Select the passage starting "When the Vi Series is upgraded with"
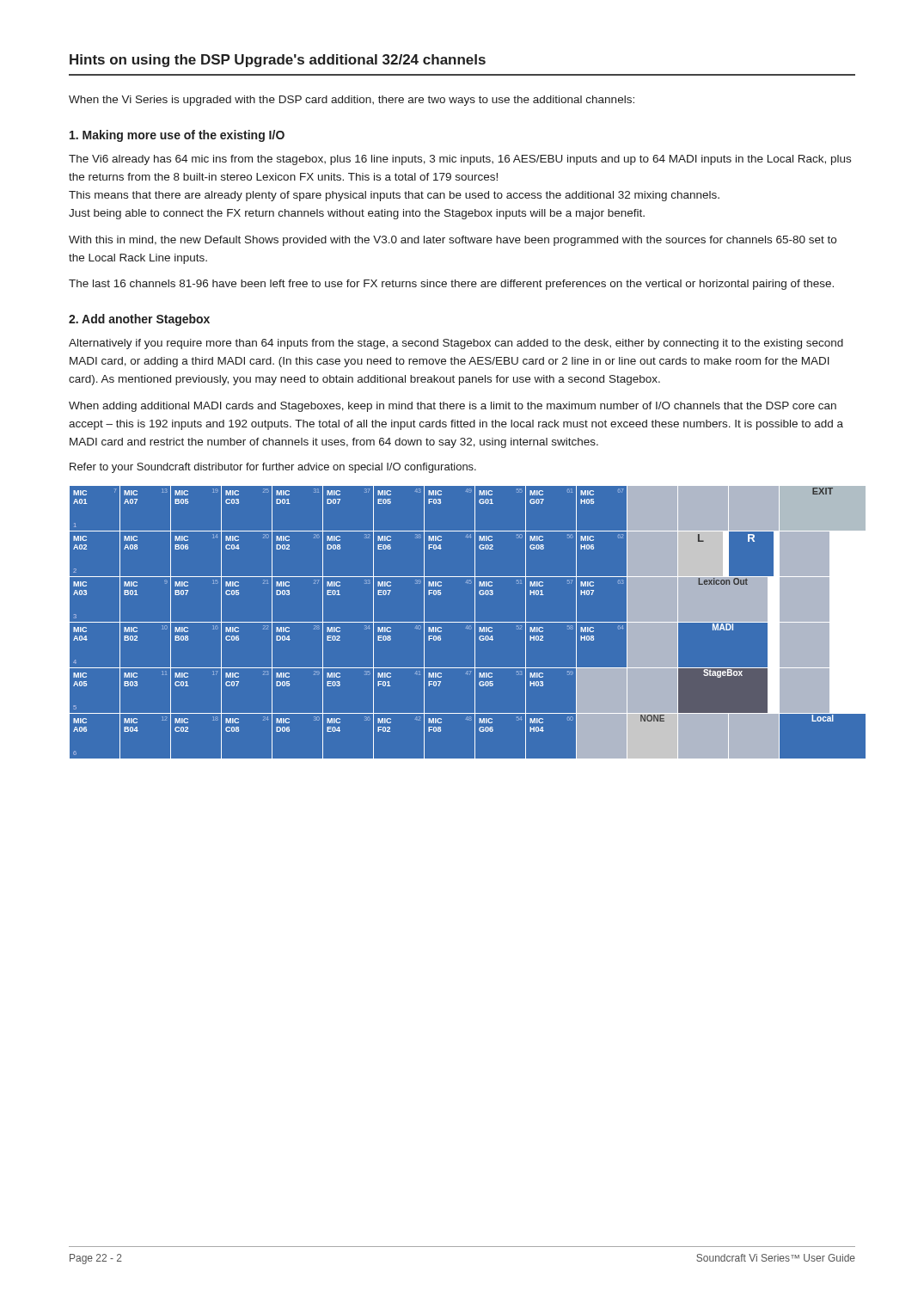924x1290 pixels. click(x=352, y=99)
